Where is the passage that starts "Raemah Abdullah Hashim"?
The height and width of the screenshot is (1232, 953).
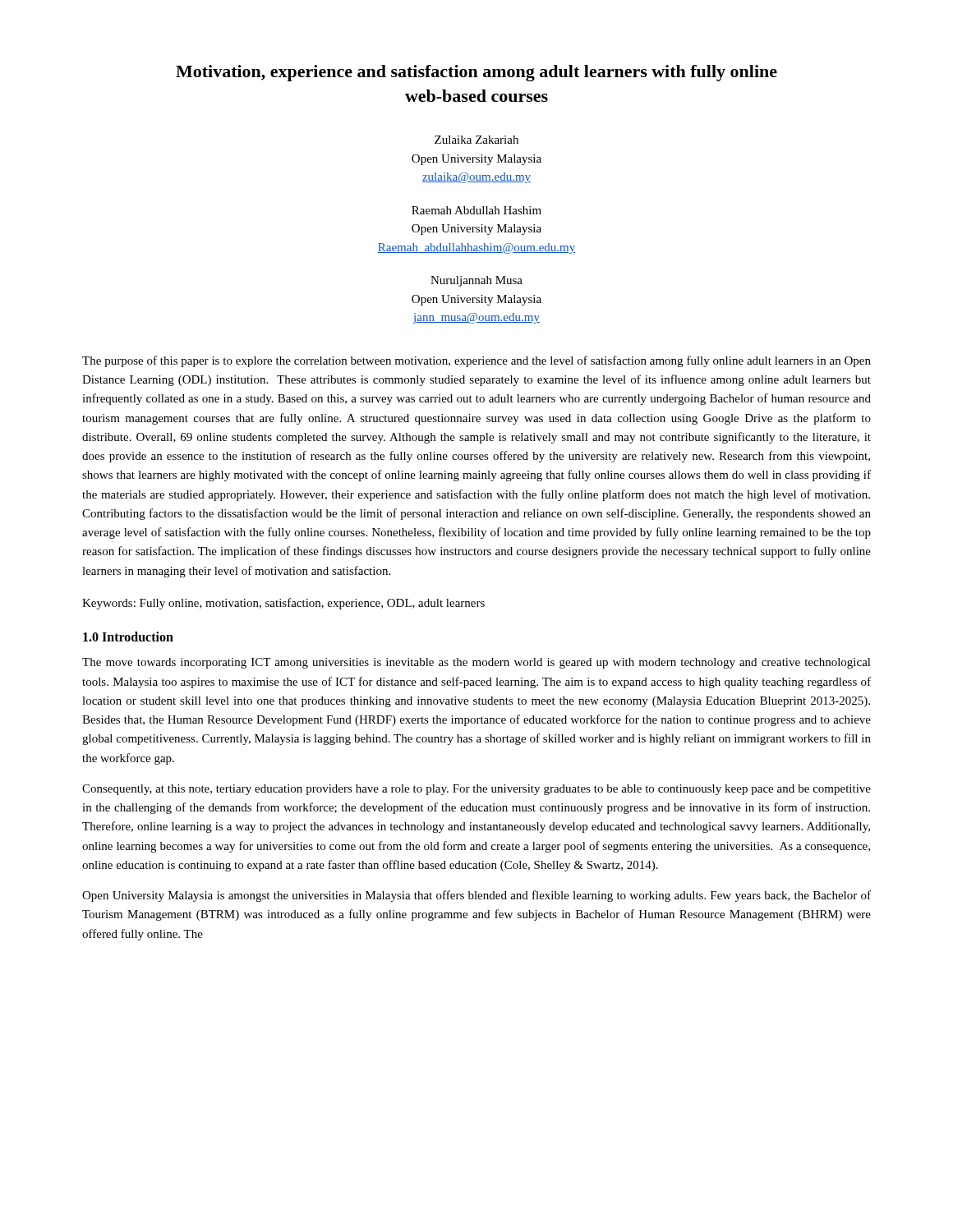coord(476,229)
